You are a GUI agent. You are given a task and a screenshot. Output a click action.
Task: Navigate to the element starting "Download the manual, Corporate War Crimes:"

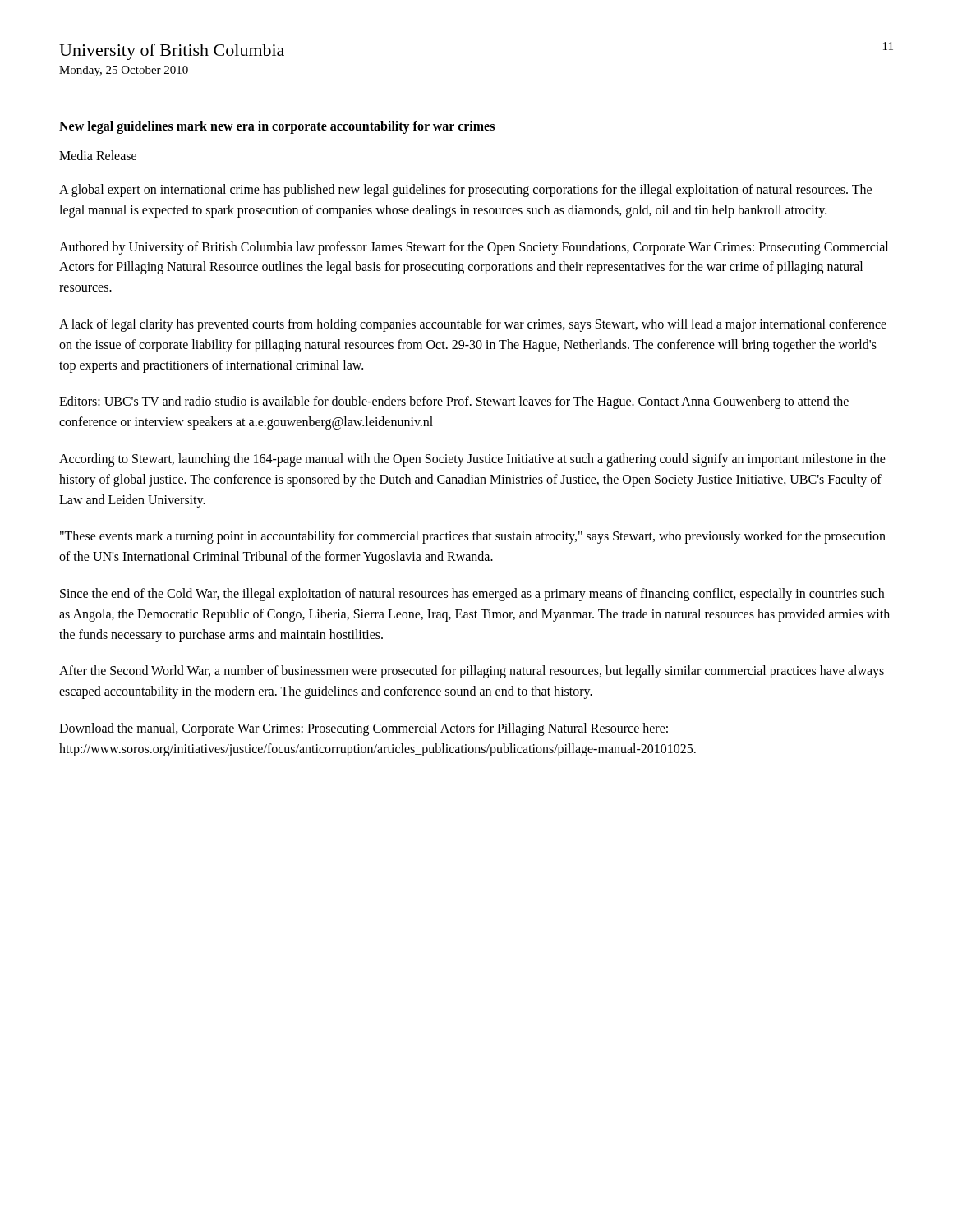pyautogui.click(x=476, y=739)
